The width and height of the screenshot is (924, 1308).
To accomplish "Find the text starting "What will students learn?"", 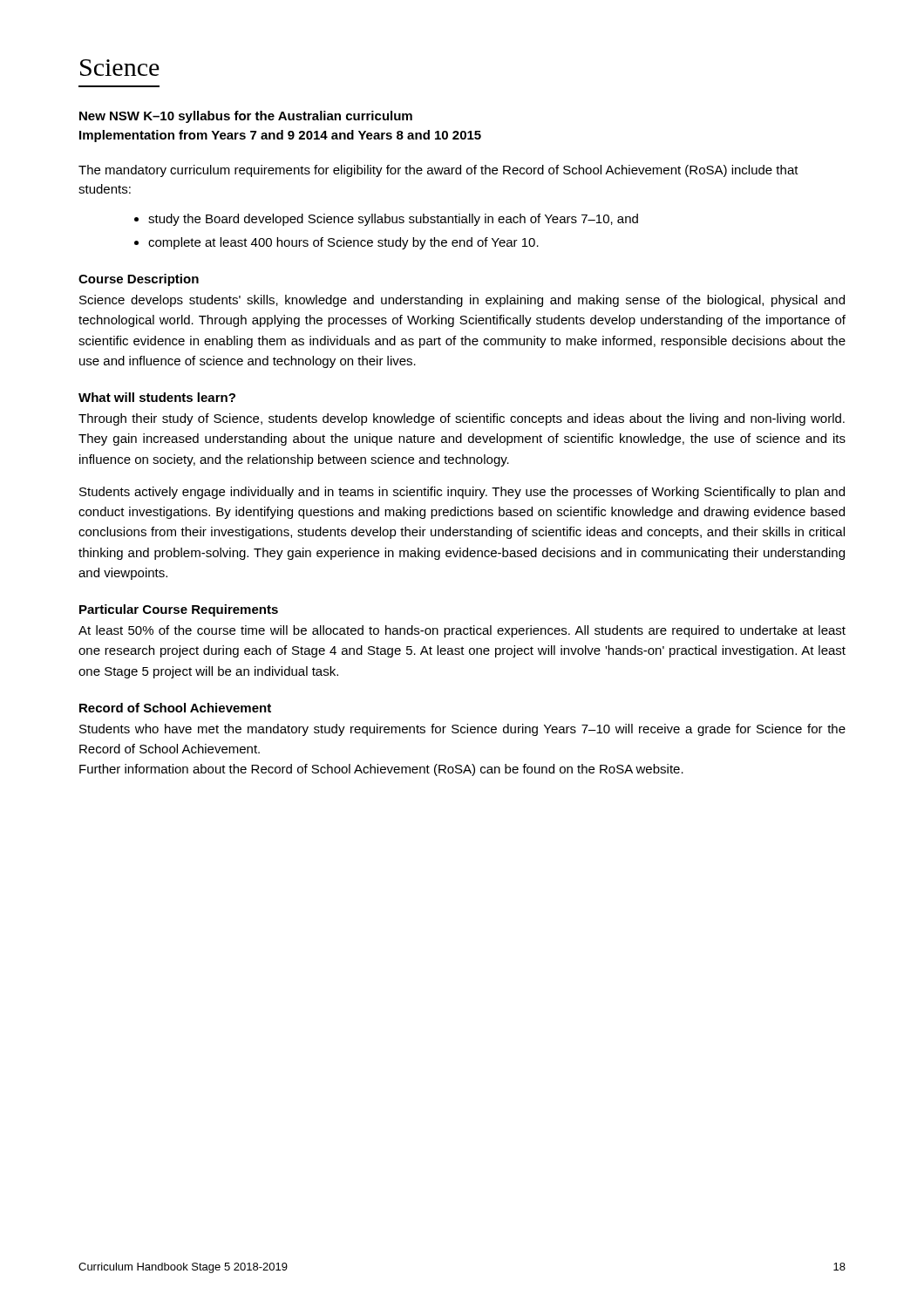I will point(157,397).
